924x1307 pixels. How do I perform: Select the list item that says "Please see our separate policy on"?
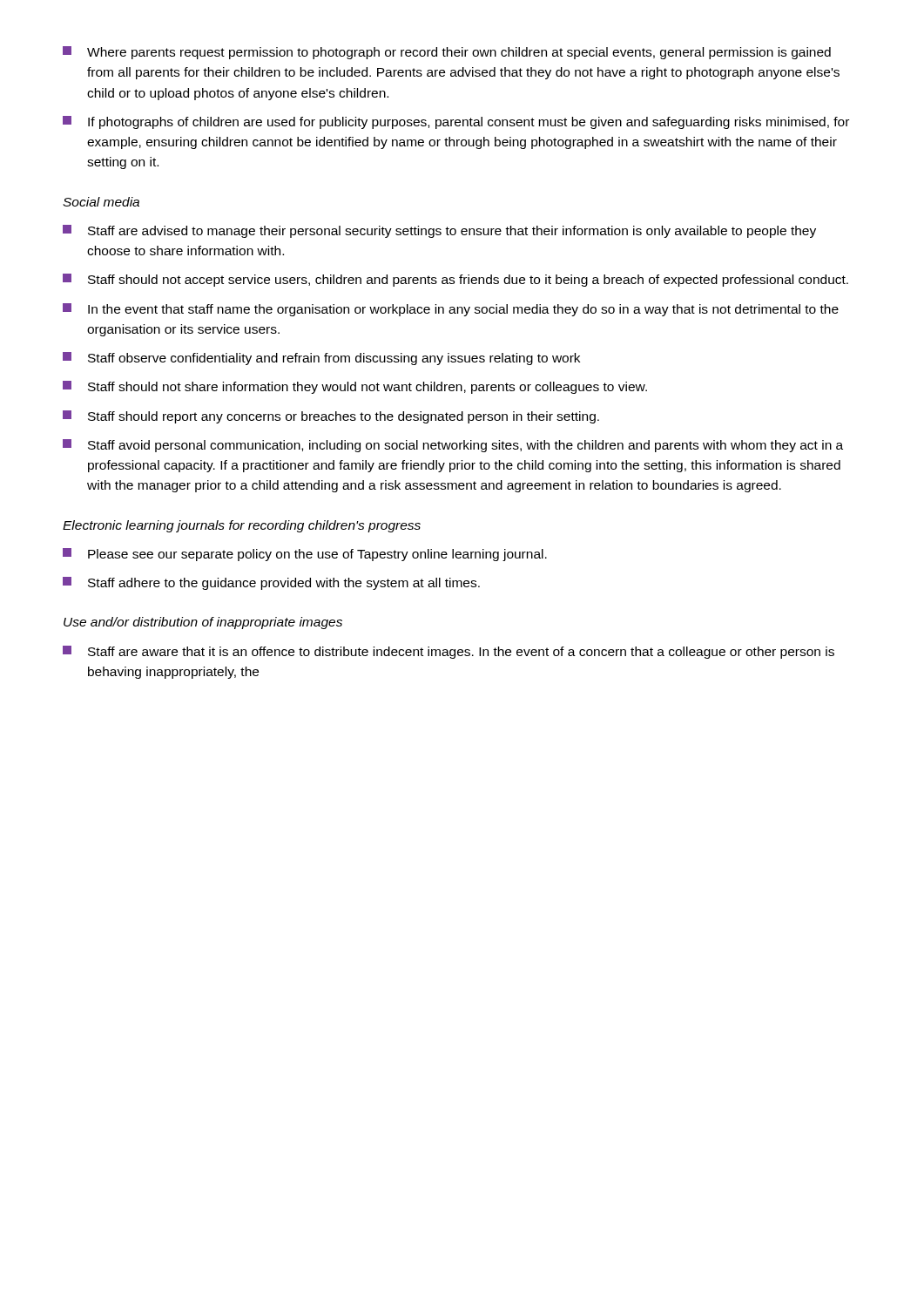462,554
